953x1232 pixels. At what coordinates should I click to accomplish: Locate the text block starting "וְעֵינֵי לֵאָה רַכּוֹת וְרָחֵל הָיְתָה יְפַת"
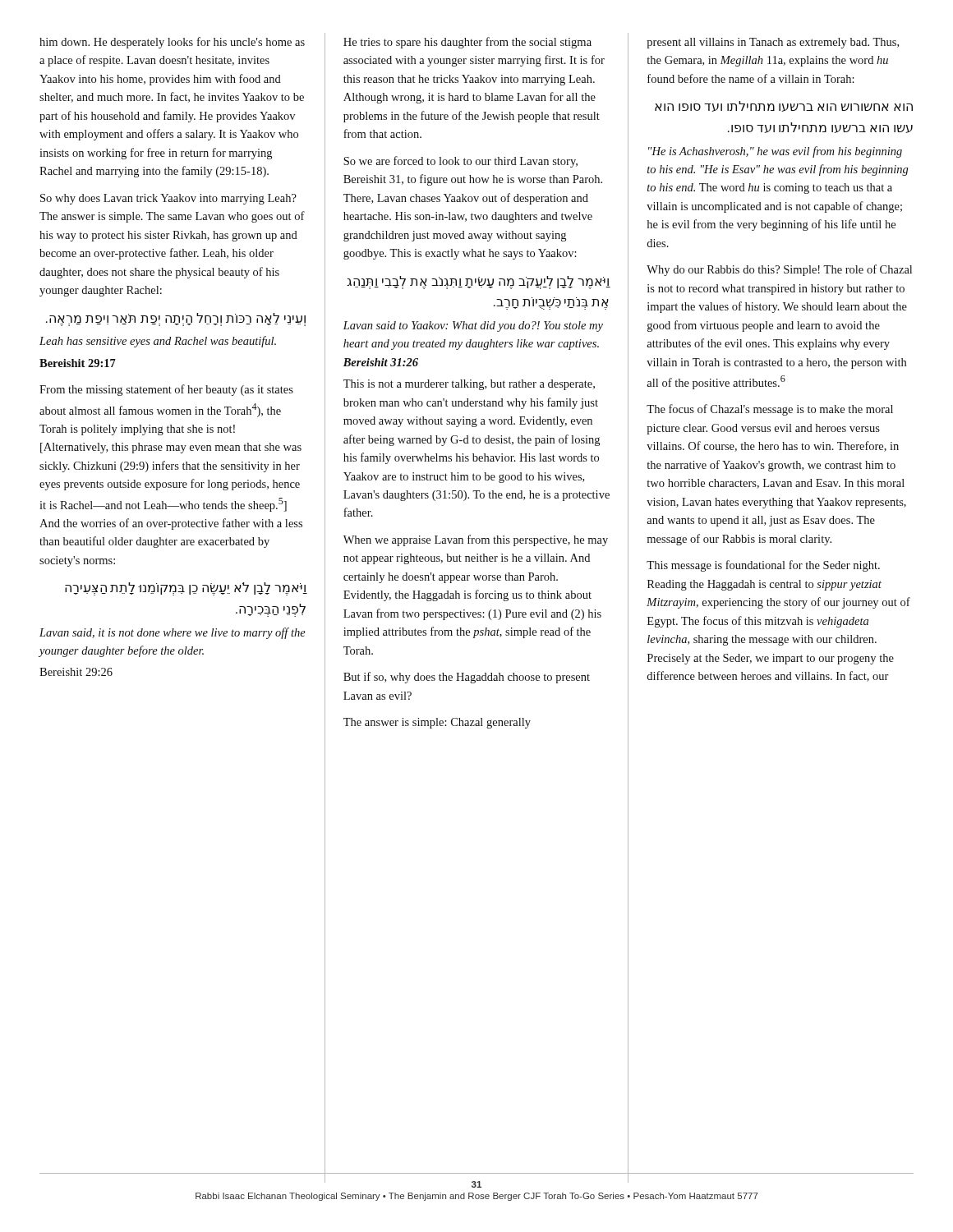(x=173, y=340)
